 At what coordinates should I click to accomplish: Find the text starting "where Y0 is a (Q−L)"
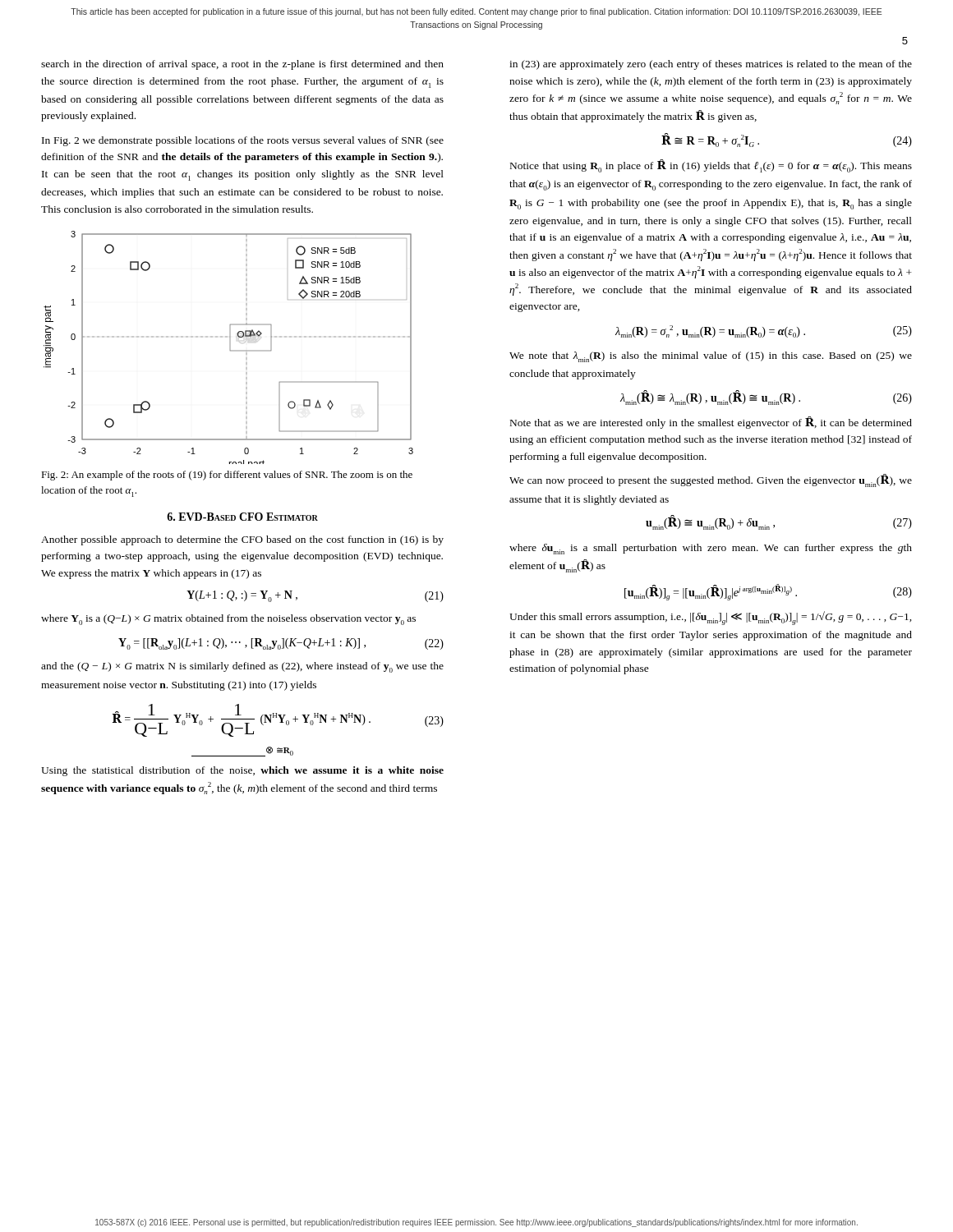(x=229, y=619)
